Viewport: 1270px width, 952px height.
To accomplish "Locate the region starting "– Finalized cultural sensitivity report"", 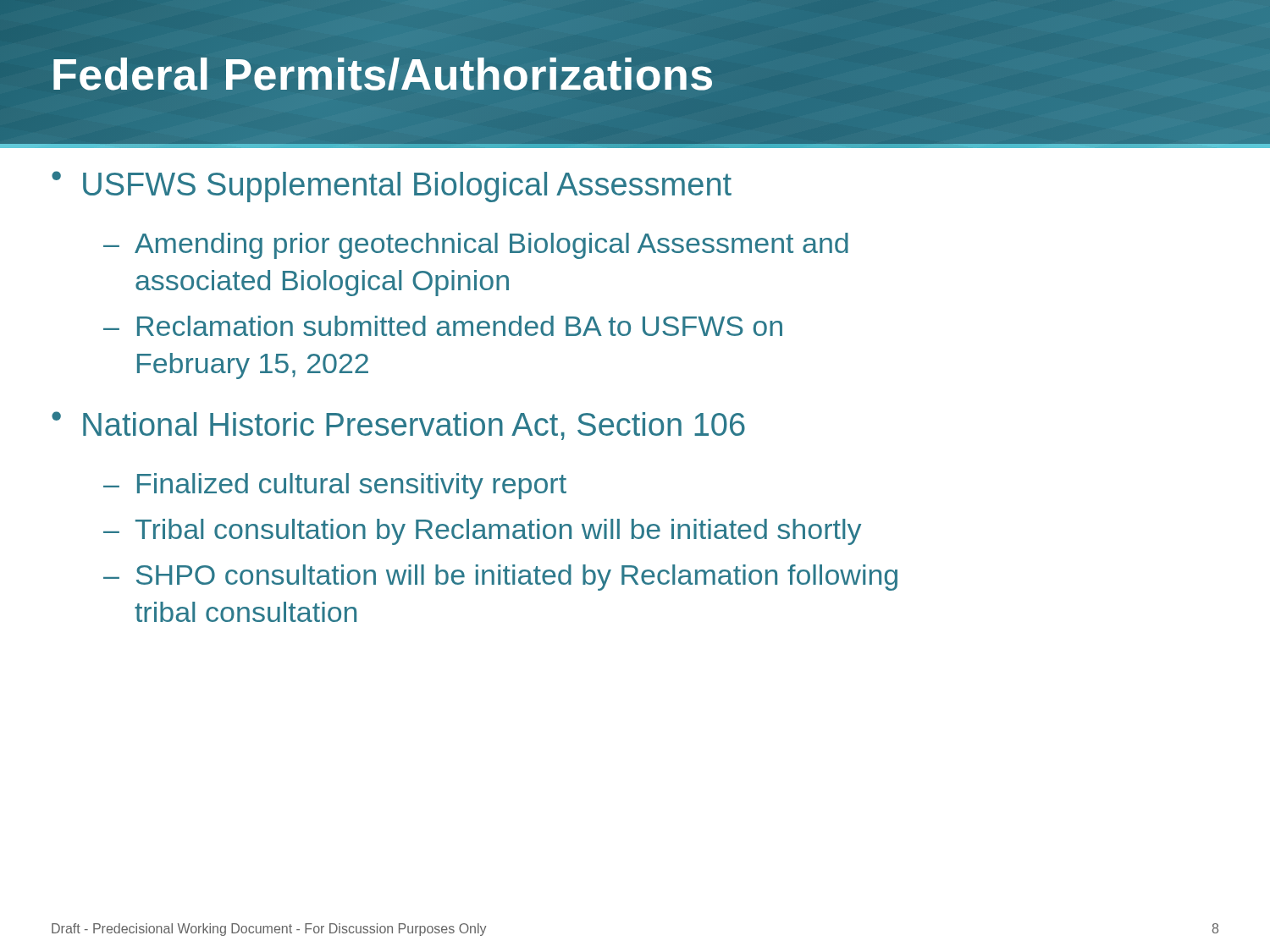I will coord(335,483).
